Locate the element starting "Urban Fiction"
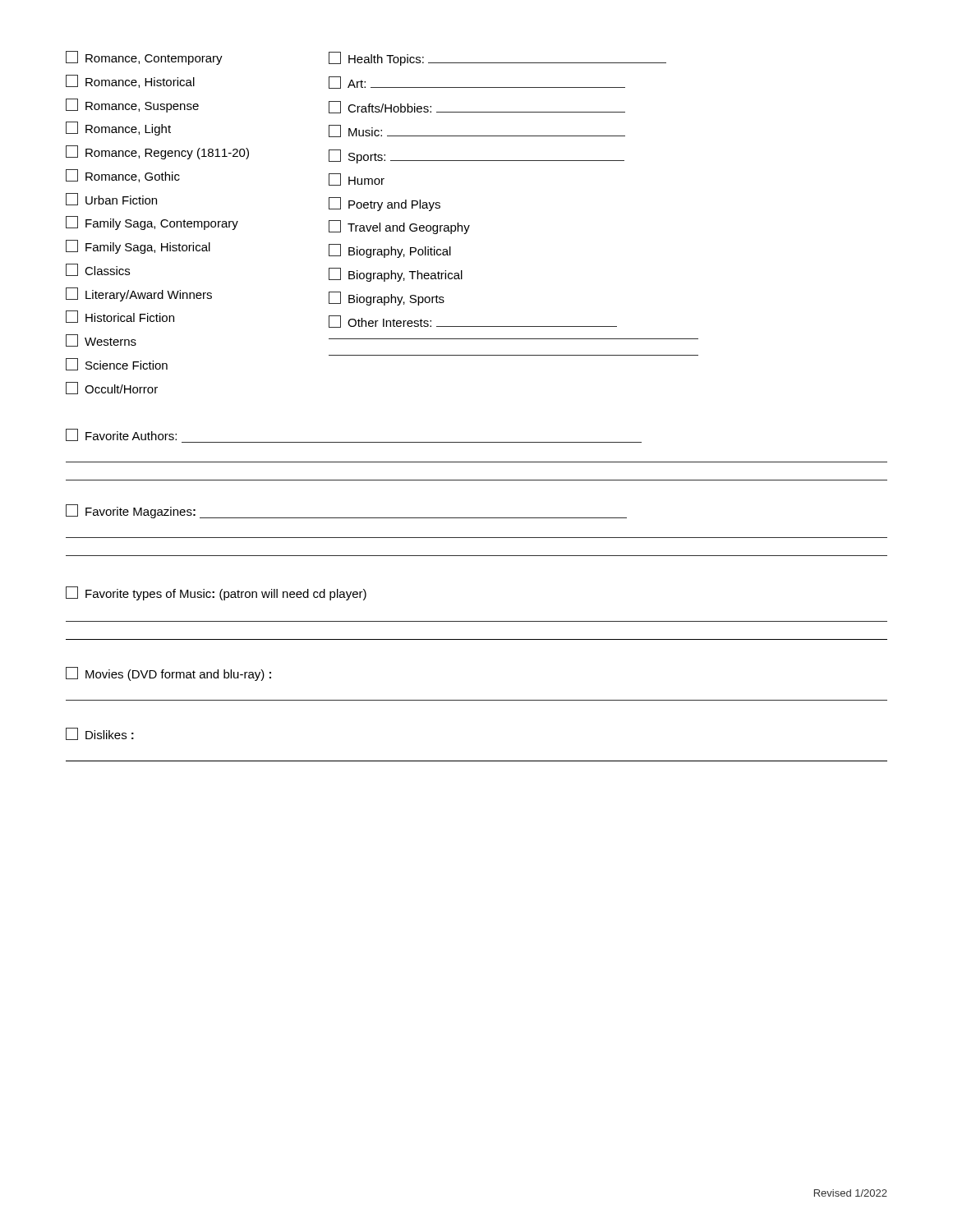 [112, 200]
